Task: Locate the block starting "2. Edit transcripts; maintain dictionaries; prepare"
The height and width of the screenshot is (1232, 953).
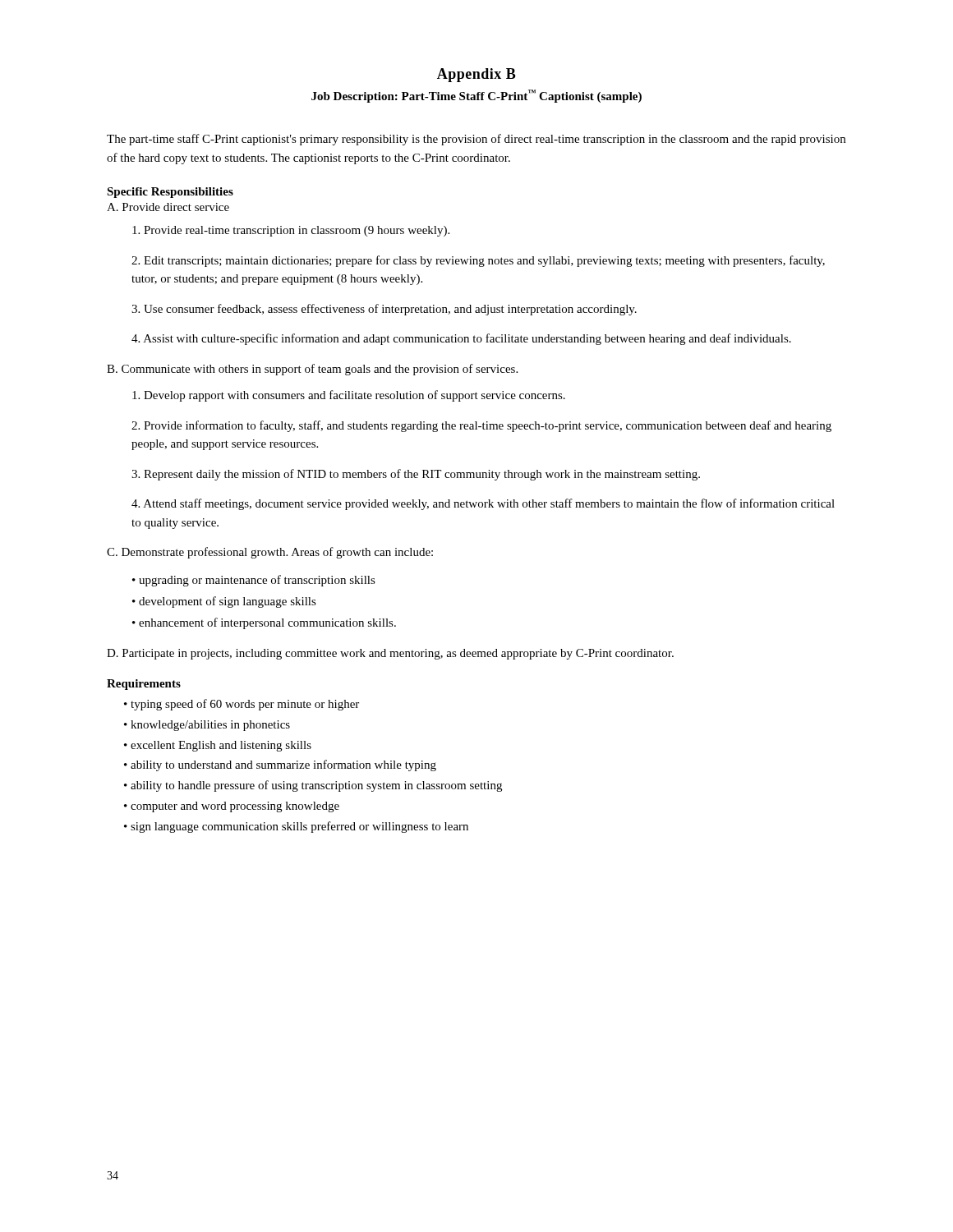Action: click(478, 269)
